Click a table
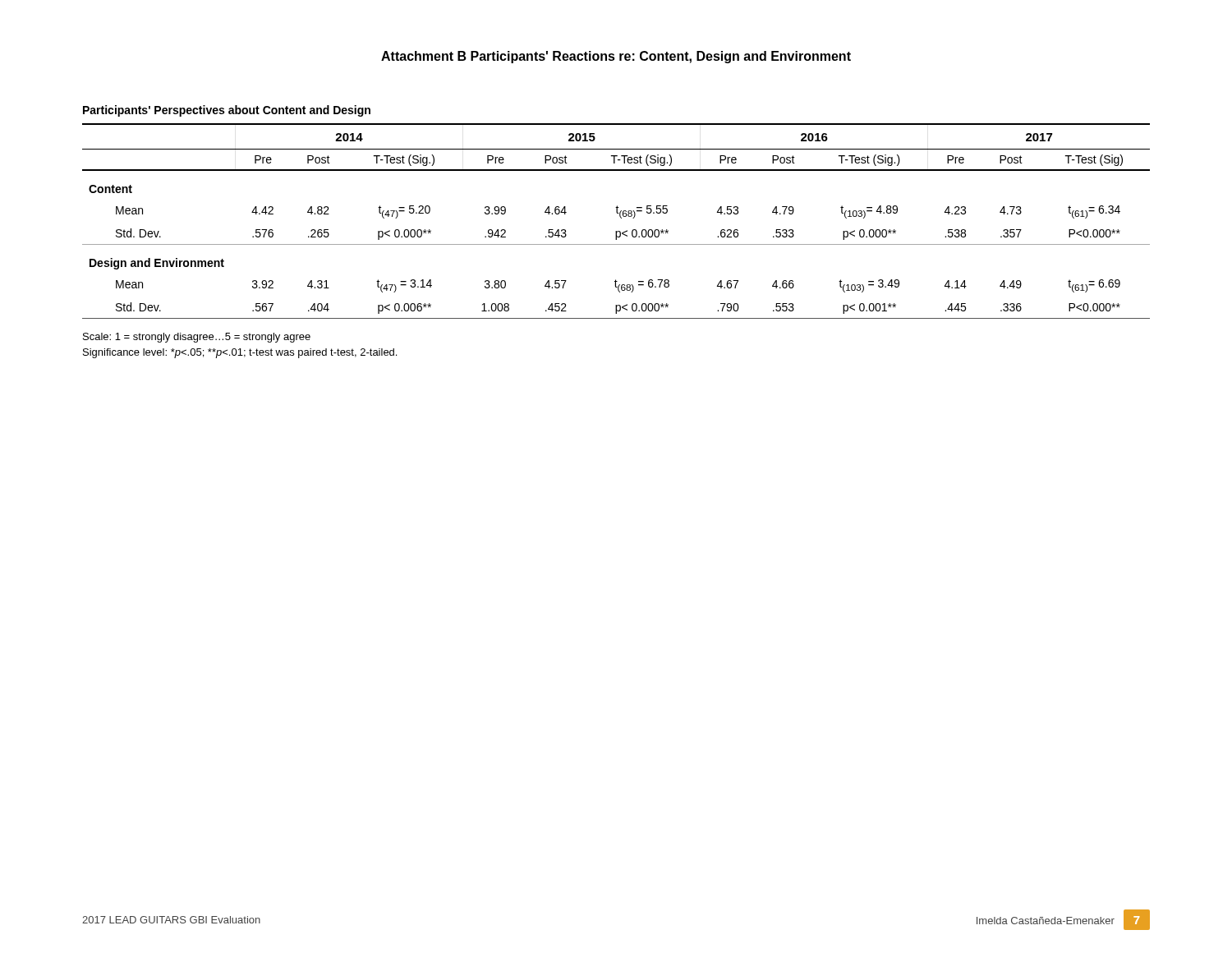The image size is (1232, 953). click(616, 221)
